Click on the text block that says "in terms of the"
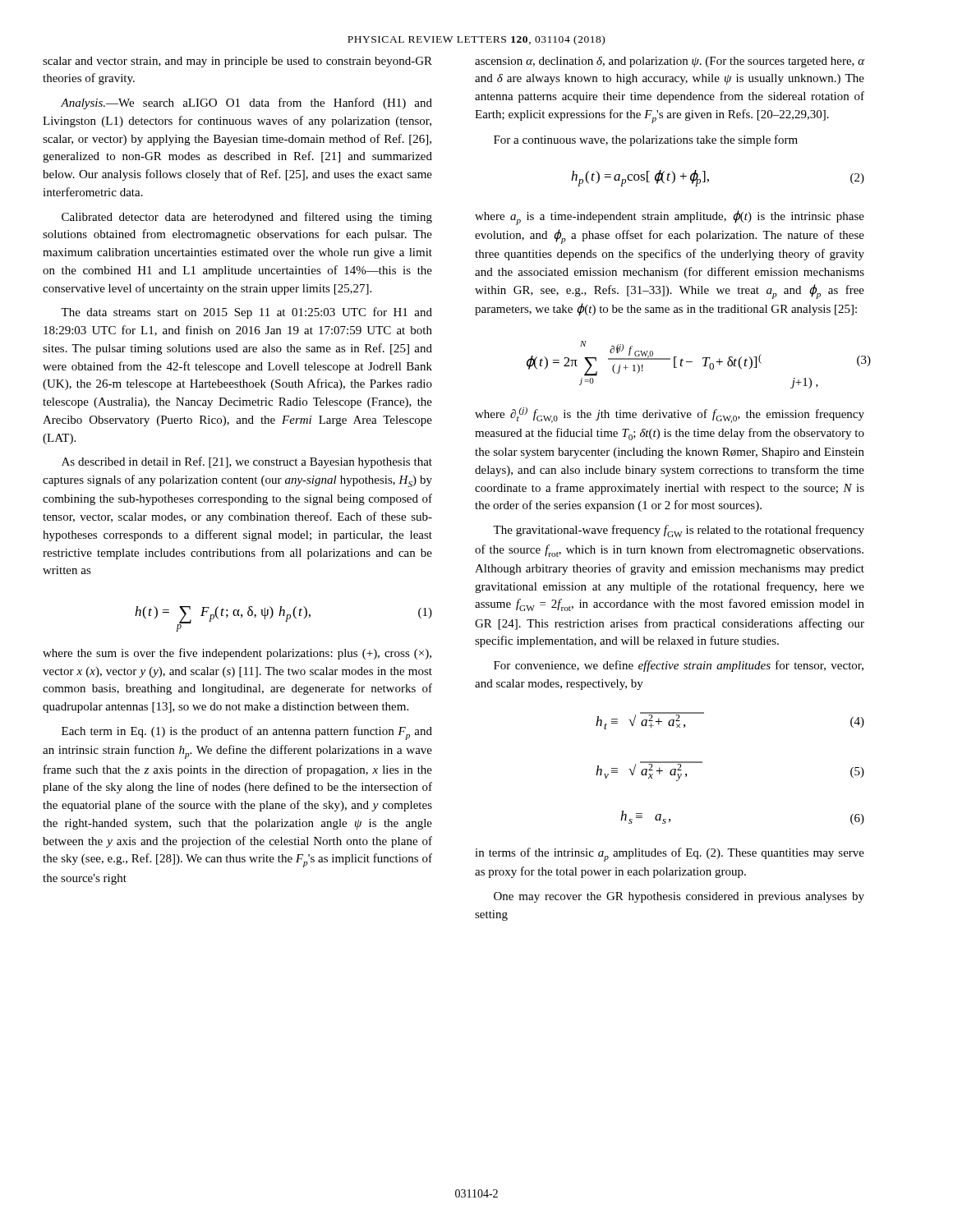 coord(670,863)
